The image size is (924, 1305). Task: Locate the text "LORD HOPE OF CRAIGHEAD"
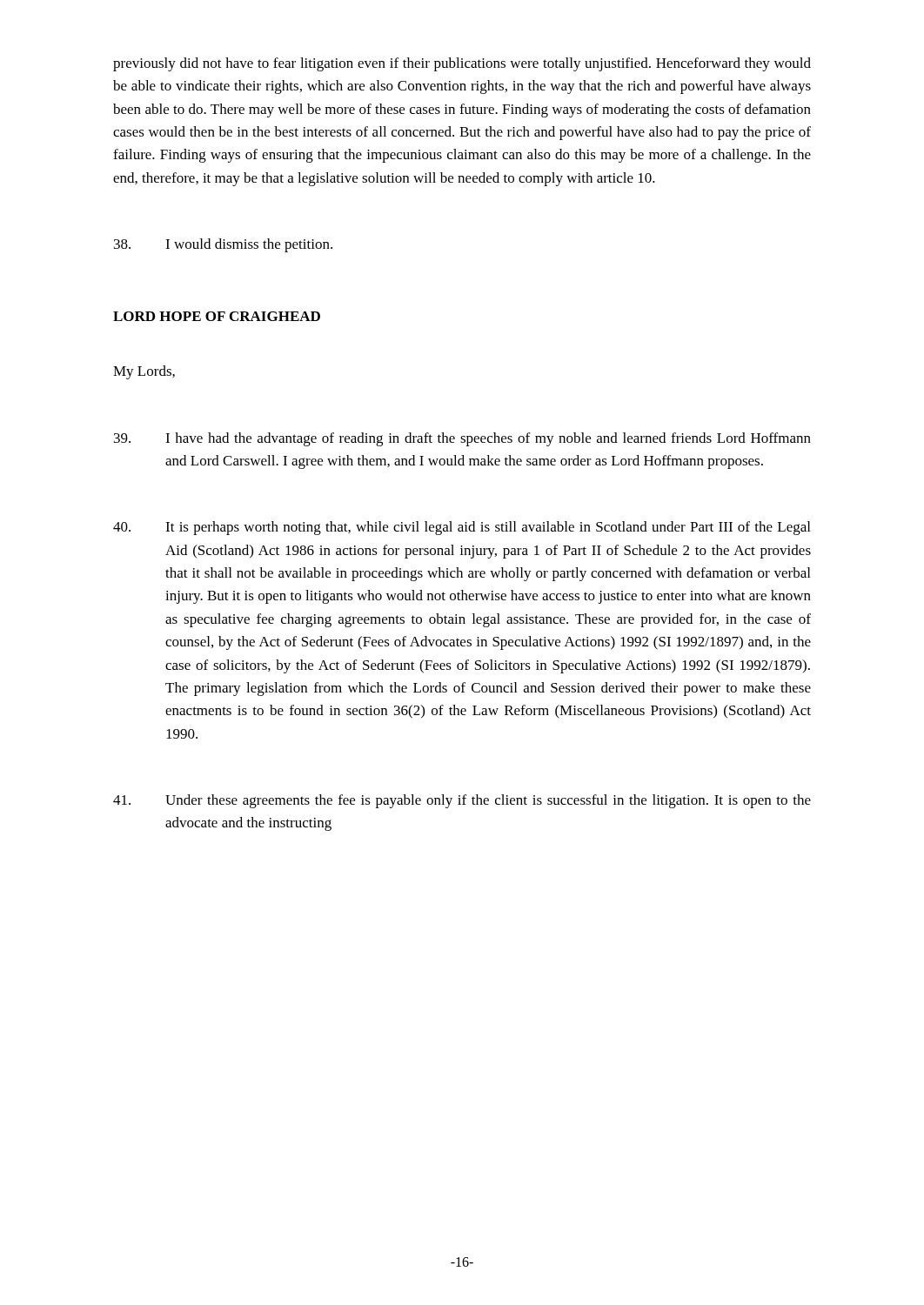[217, 317]
